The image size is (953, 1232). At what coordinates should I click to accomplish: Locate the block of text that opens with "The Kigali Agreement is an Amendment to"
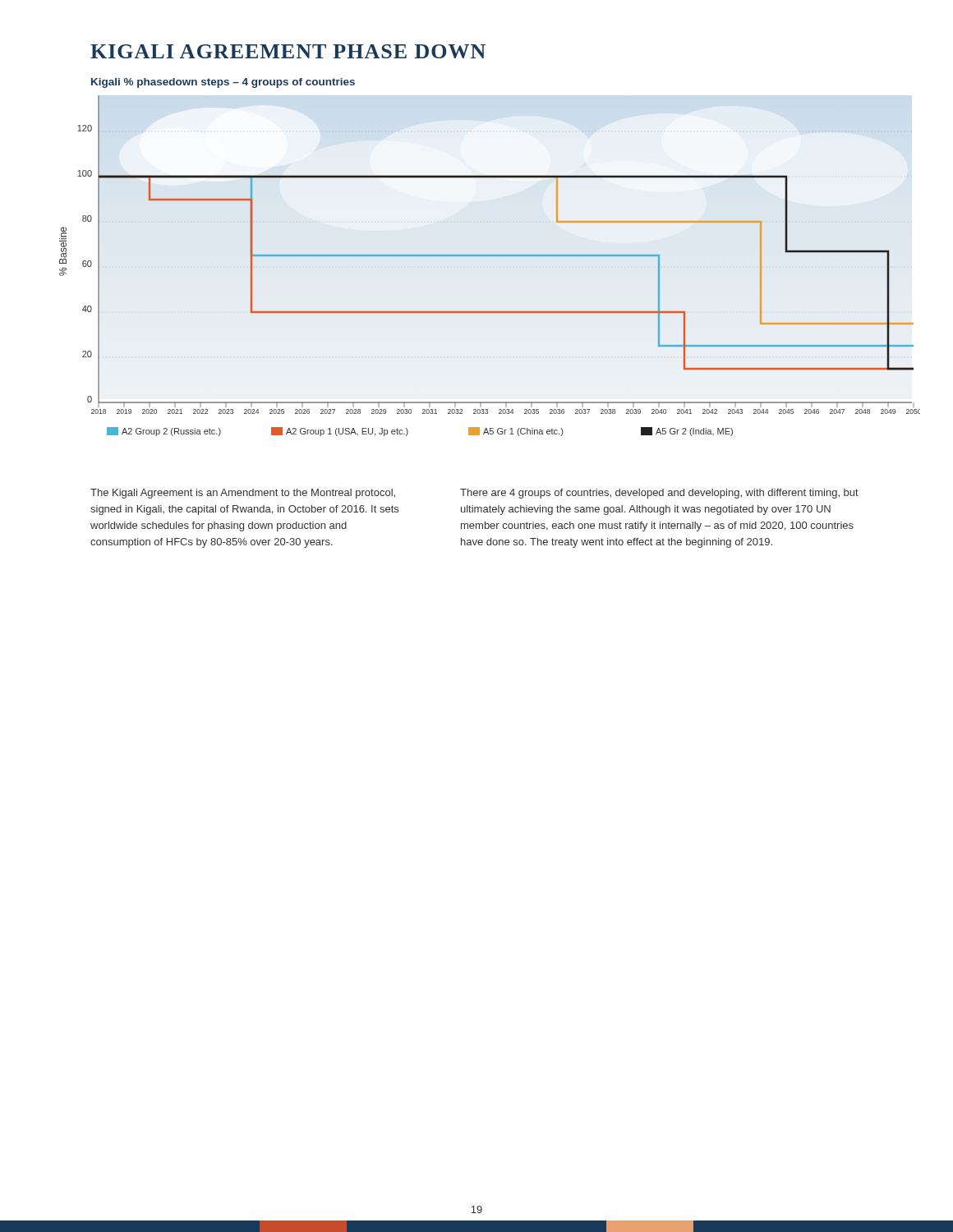click(245, 517)
